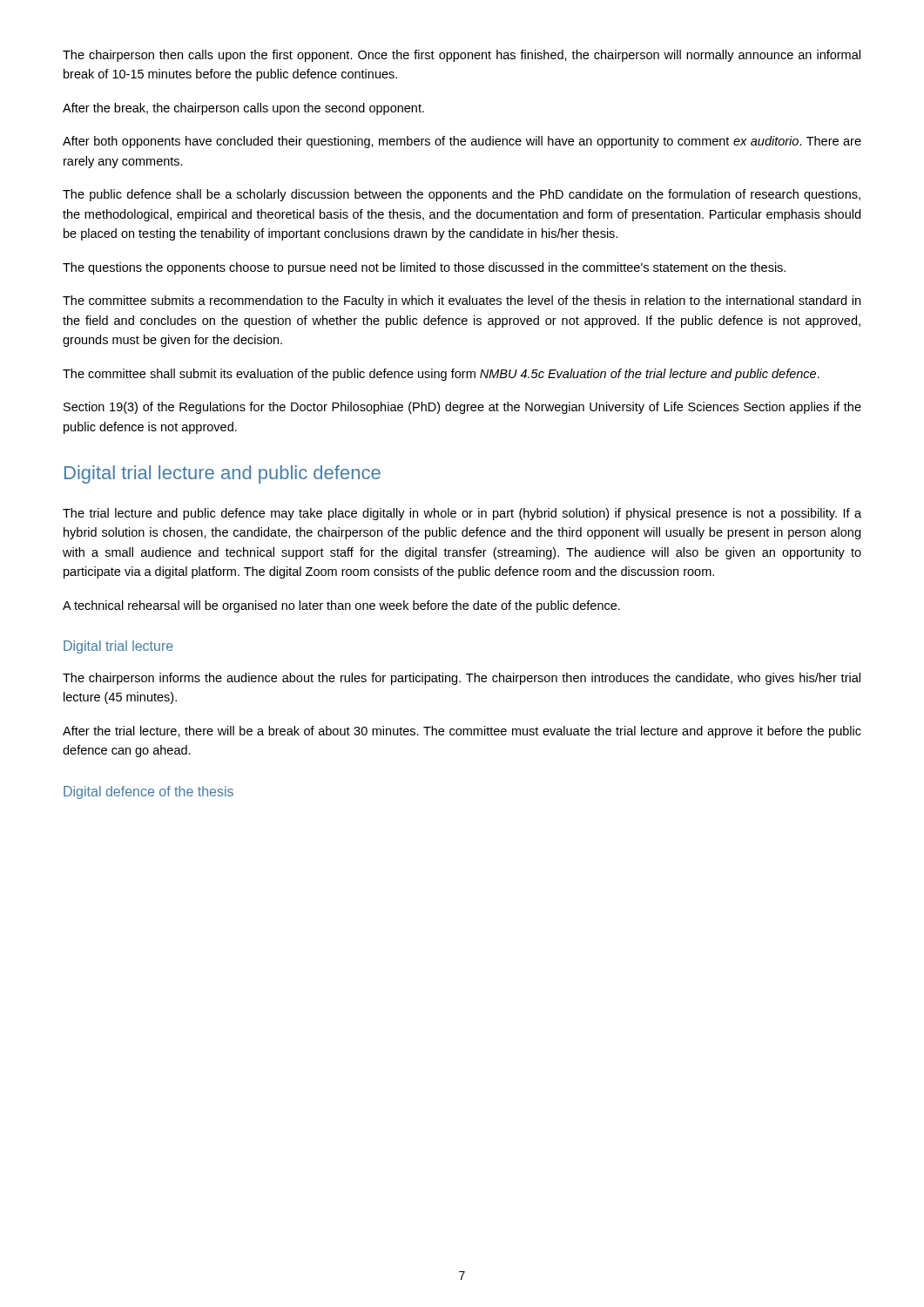Point to the text block starting "The committee submits a recommendation to the"
The image size is (924, 1307).
click(x=462, y=320)
